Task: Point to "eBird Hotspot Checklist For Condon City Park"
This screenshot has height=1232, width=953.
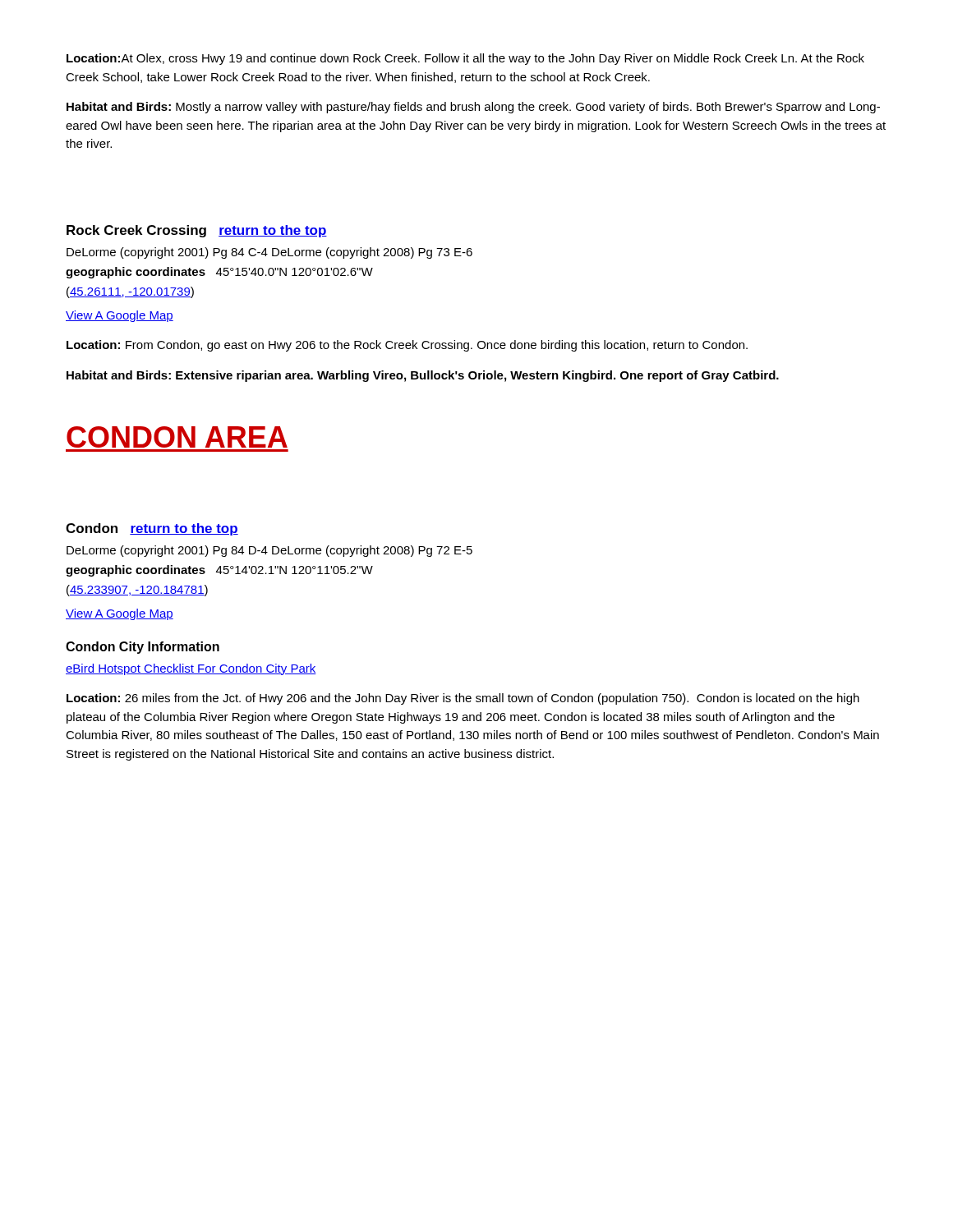Action: pos(191,668)
